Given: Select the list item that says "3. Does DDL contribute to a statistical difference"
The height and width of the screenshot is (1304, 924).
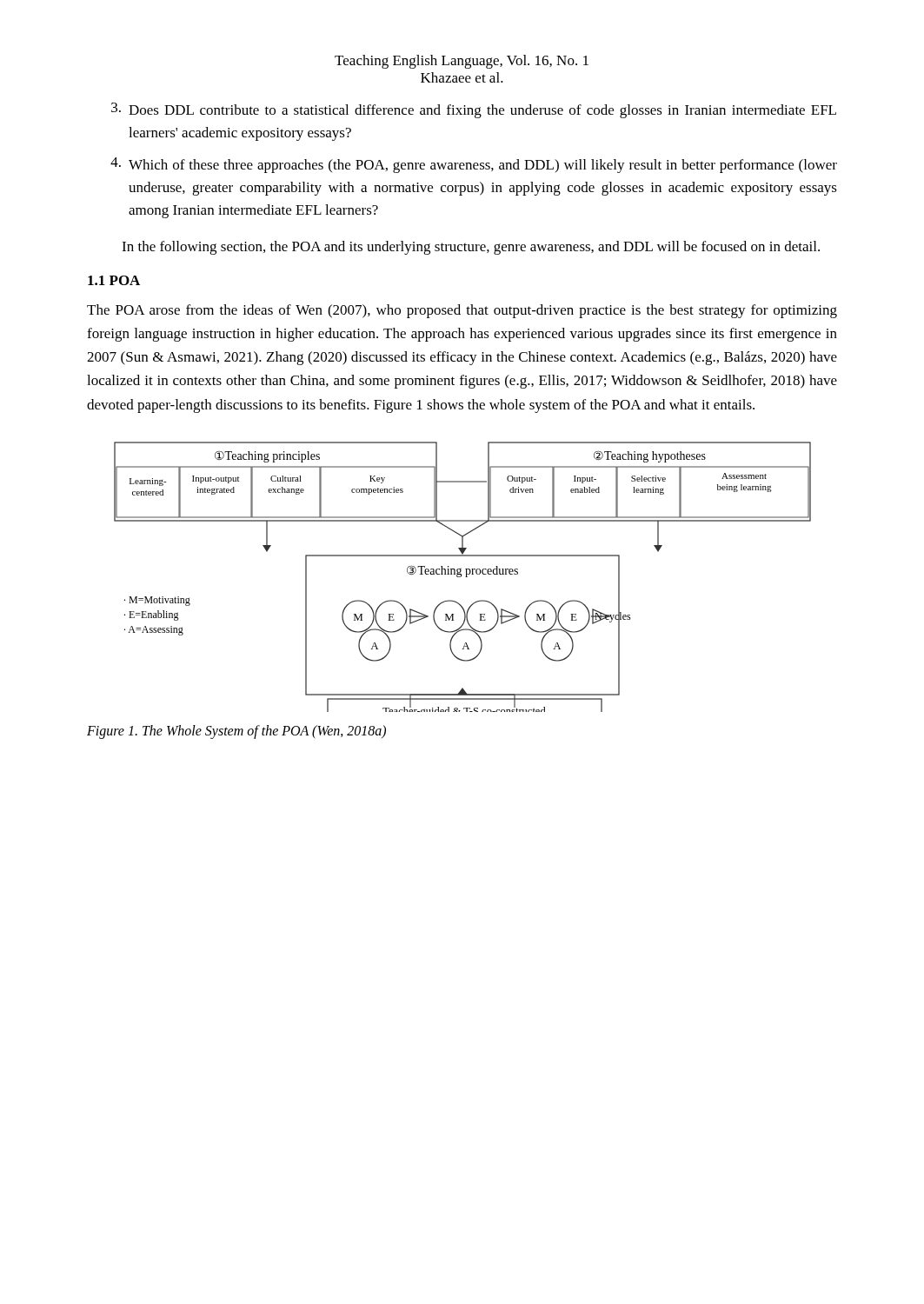Looking at the screenshot, I should (462, 122).
